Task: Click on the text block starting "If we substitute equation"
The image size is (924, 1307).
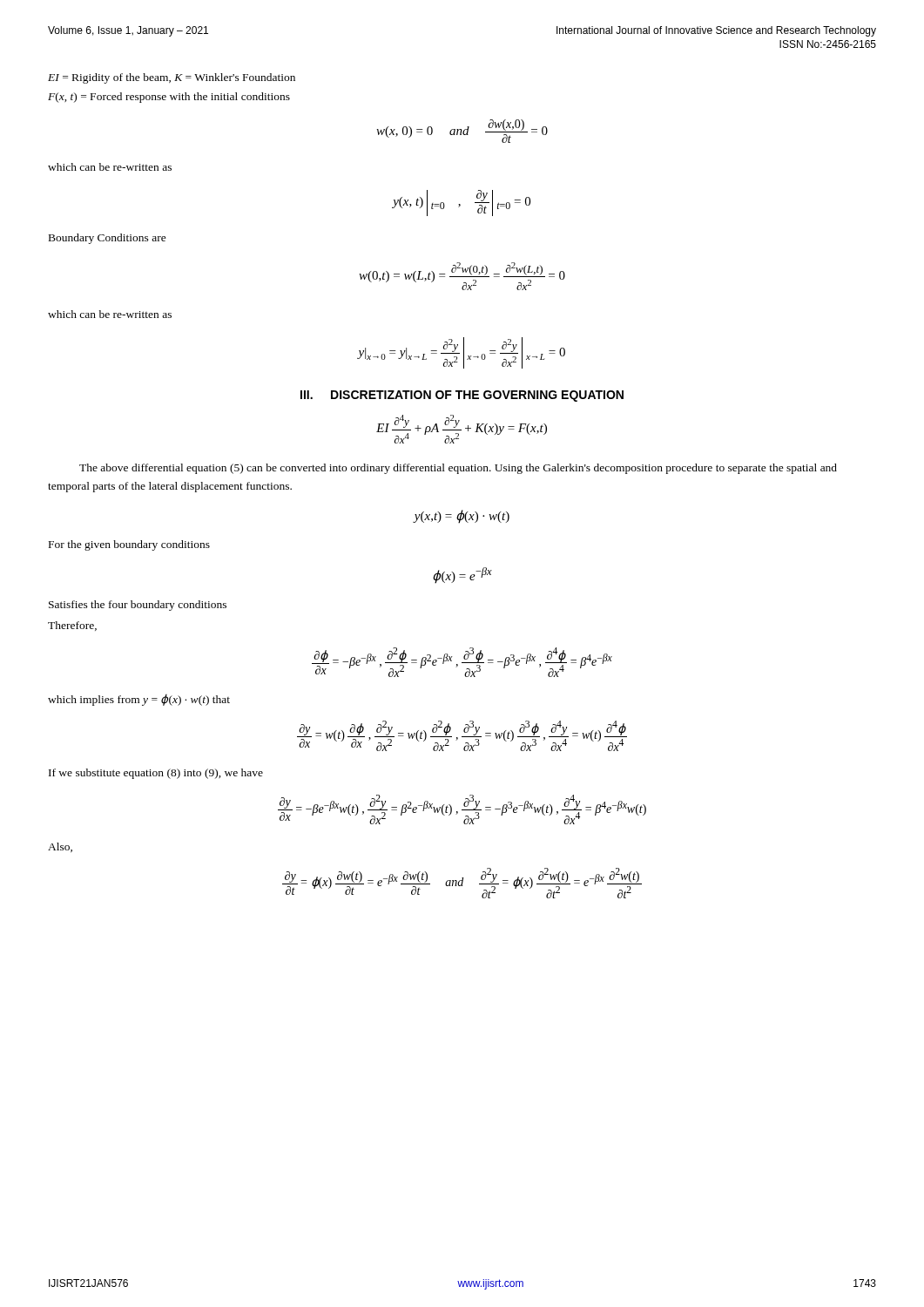Action: pyautogui.click(x=155, y=773)
